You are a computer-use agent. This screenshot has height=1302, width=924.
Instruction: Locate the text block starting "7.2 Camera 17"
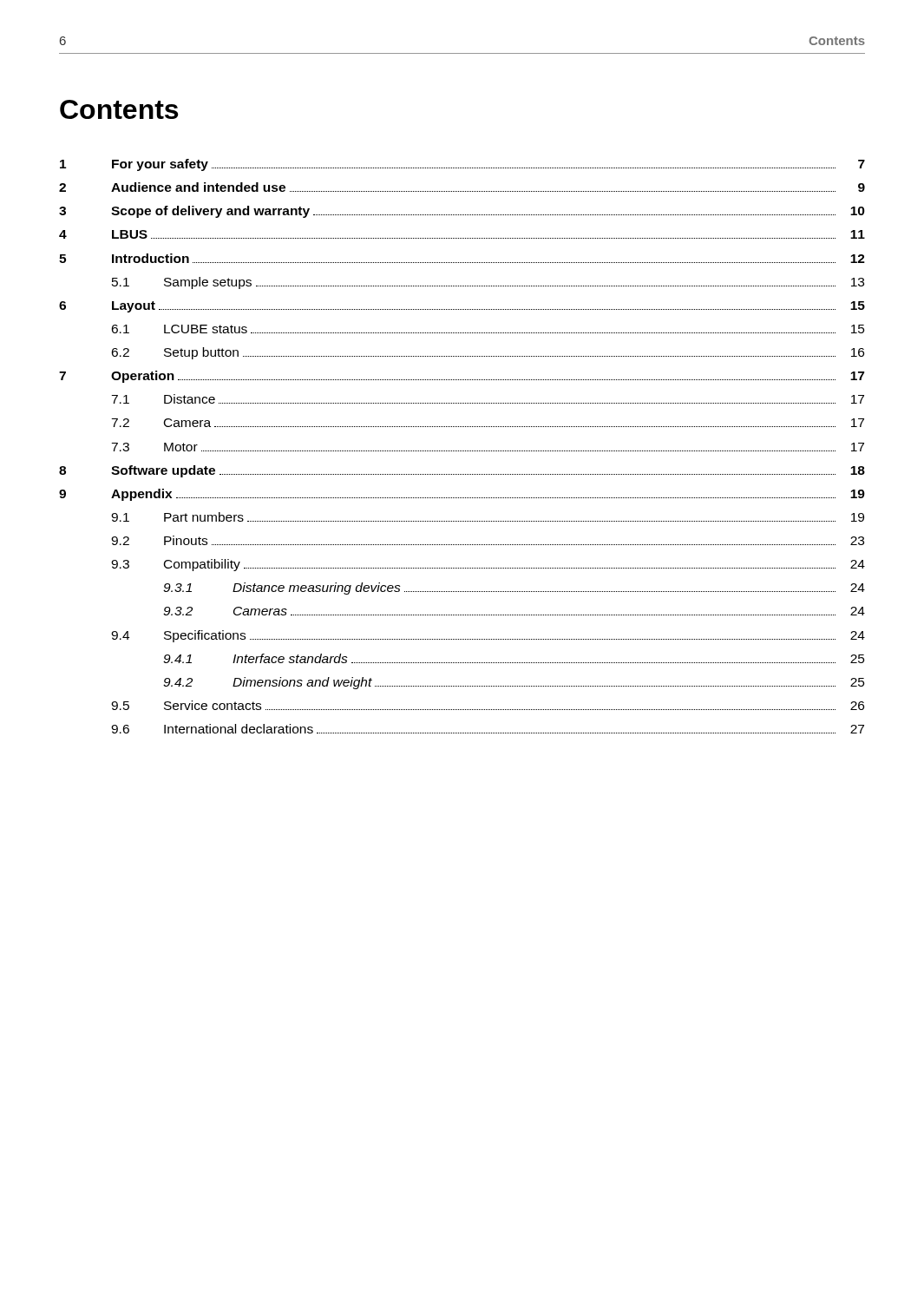click(462, 423)
